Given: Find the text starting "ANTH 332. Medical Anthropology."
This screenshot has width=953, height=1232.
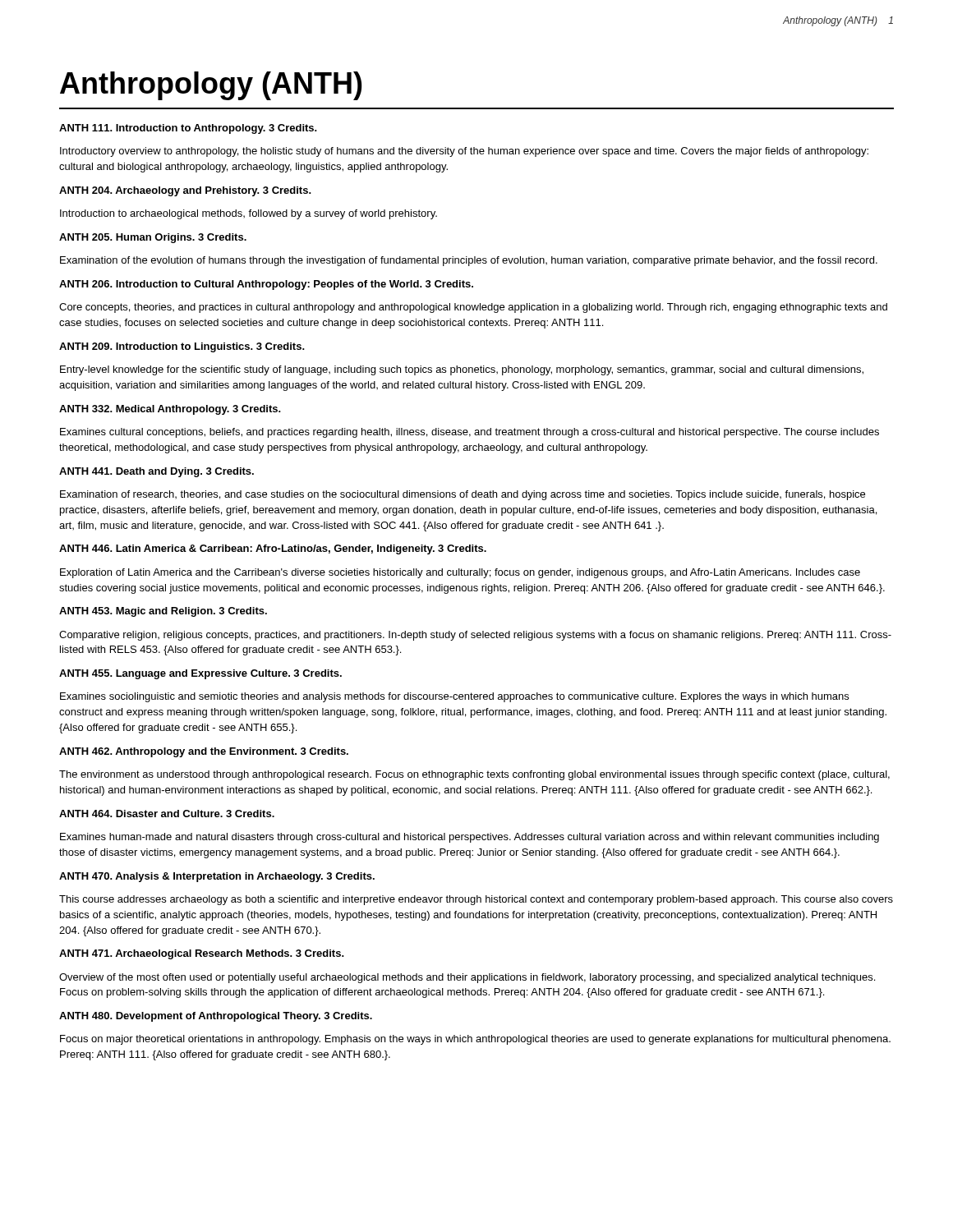Looking at the screenshot, I should click(170, 410).
